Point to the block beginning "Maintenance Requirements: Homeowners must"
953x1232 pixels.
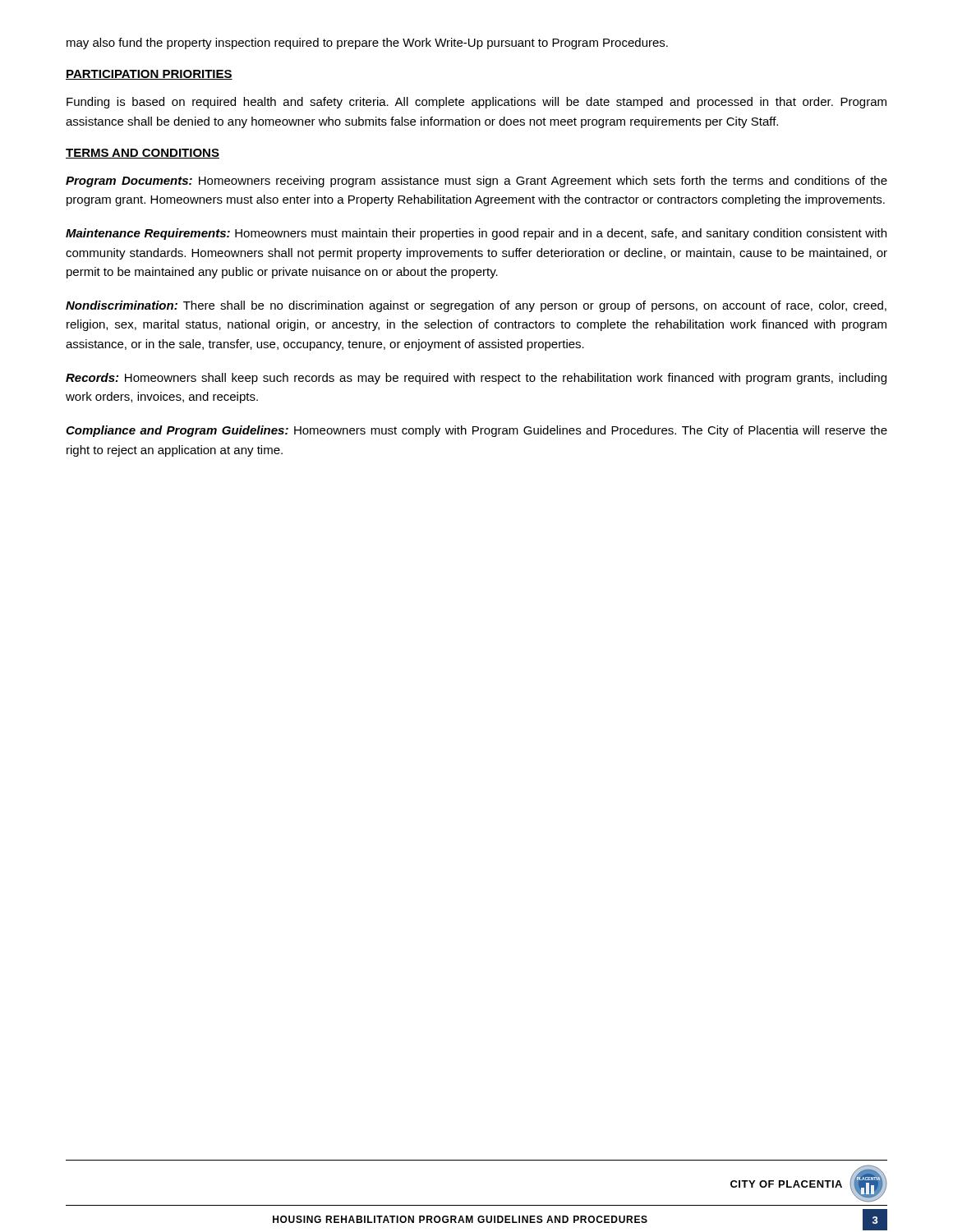[476, 252]
